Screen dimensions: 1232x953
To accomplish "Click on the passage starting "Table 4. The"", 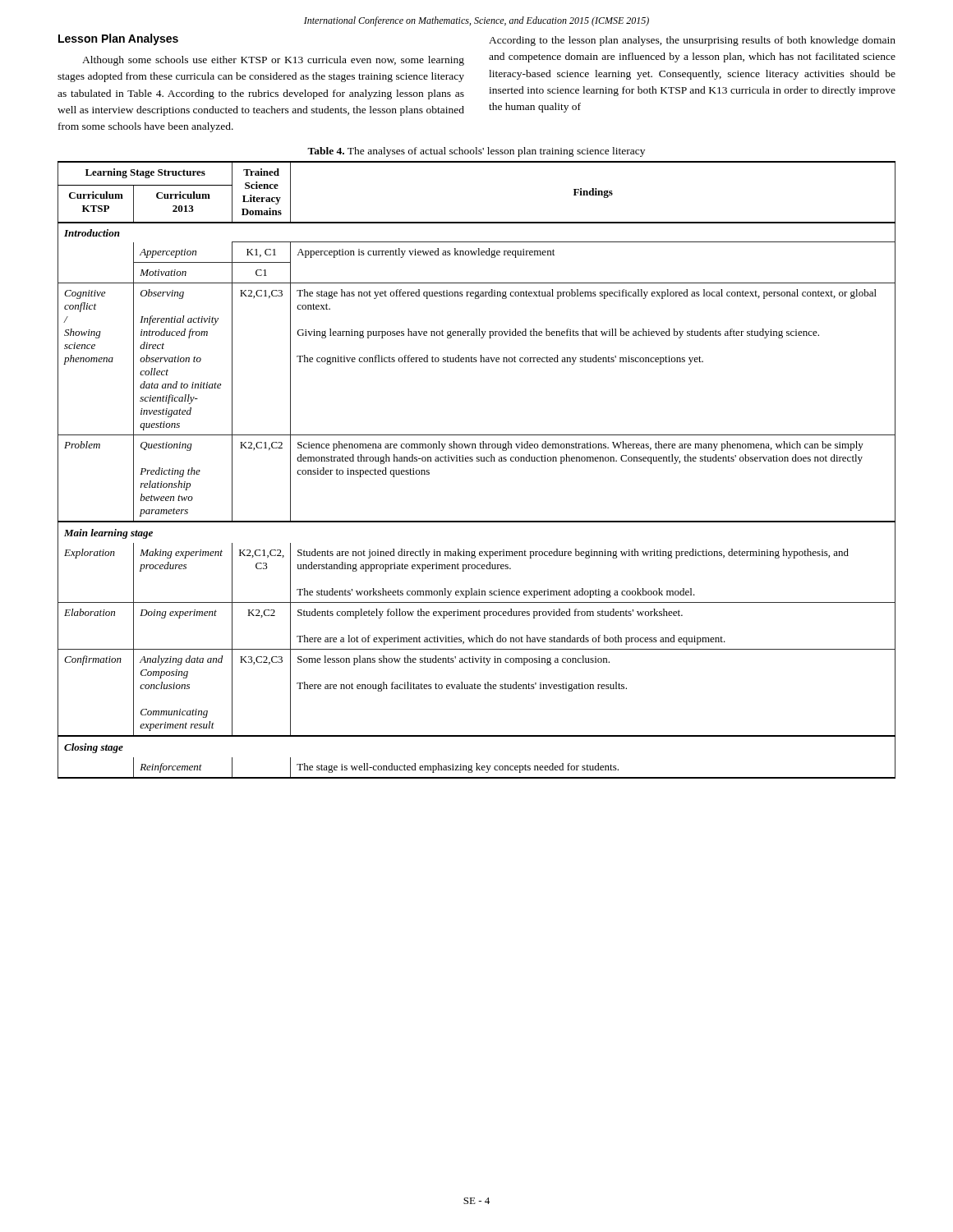I will coord(476,151).
